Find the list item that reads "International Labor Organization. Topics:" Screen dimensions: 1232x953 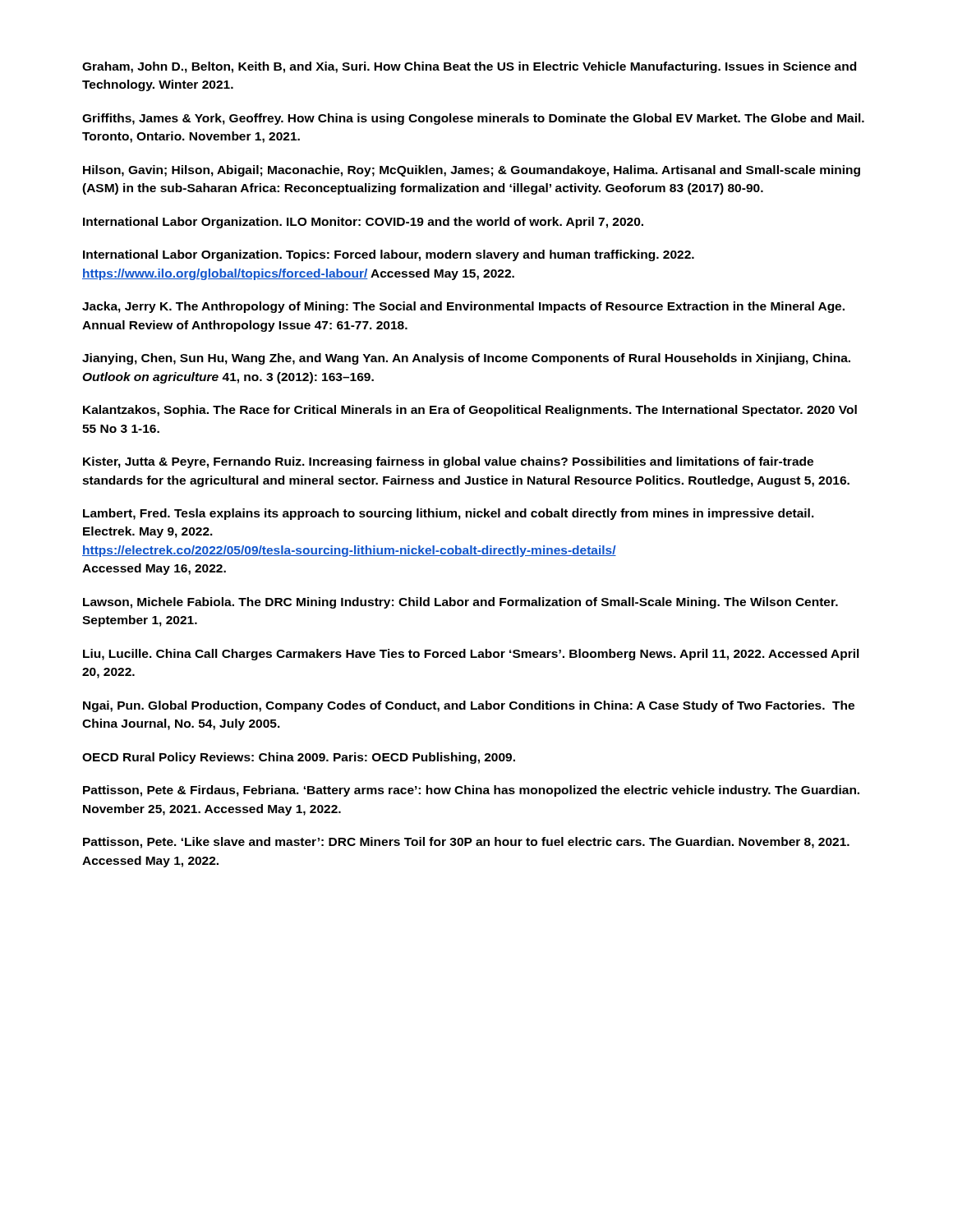coord(388,264)
